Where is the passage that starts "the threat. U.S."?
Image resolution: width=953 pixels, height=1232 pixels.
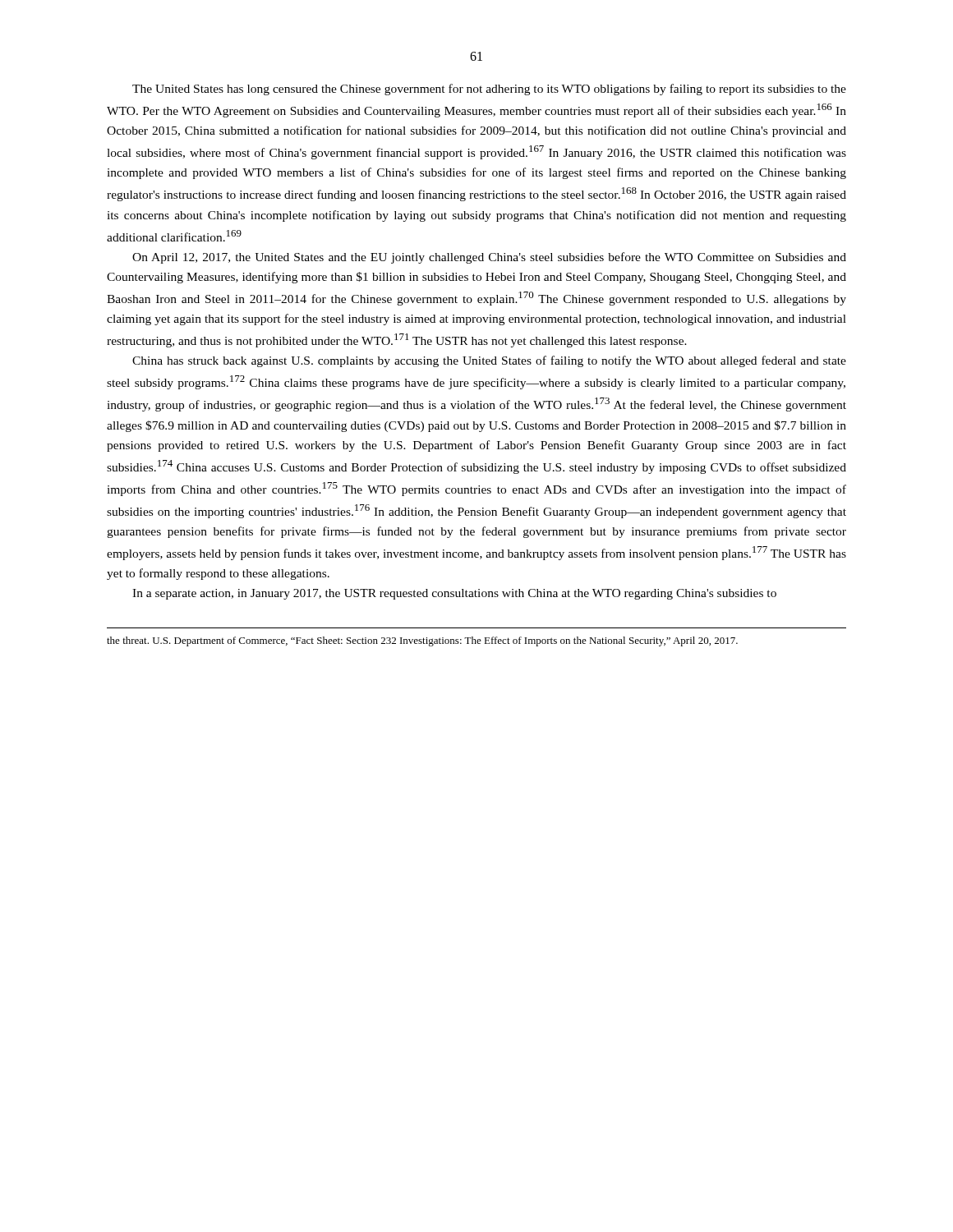coord(476,641)
